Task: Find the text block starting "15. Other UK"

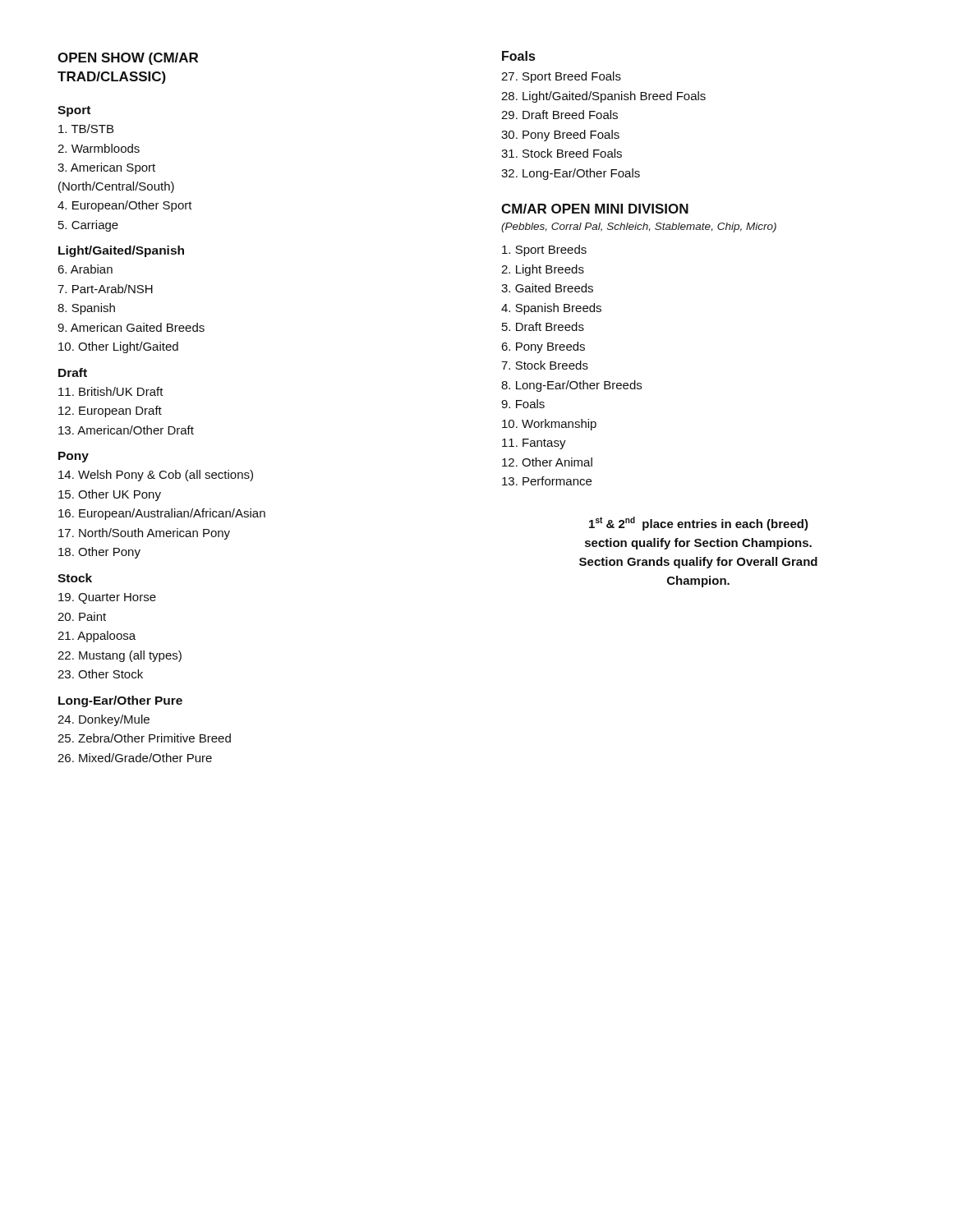Action: pos(109,494)
